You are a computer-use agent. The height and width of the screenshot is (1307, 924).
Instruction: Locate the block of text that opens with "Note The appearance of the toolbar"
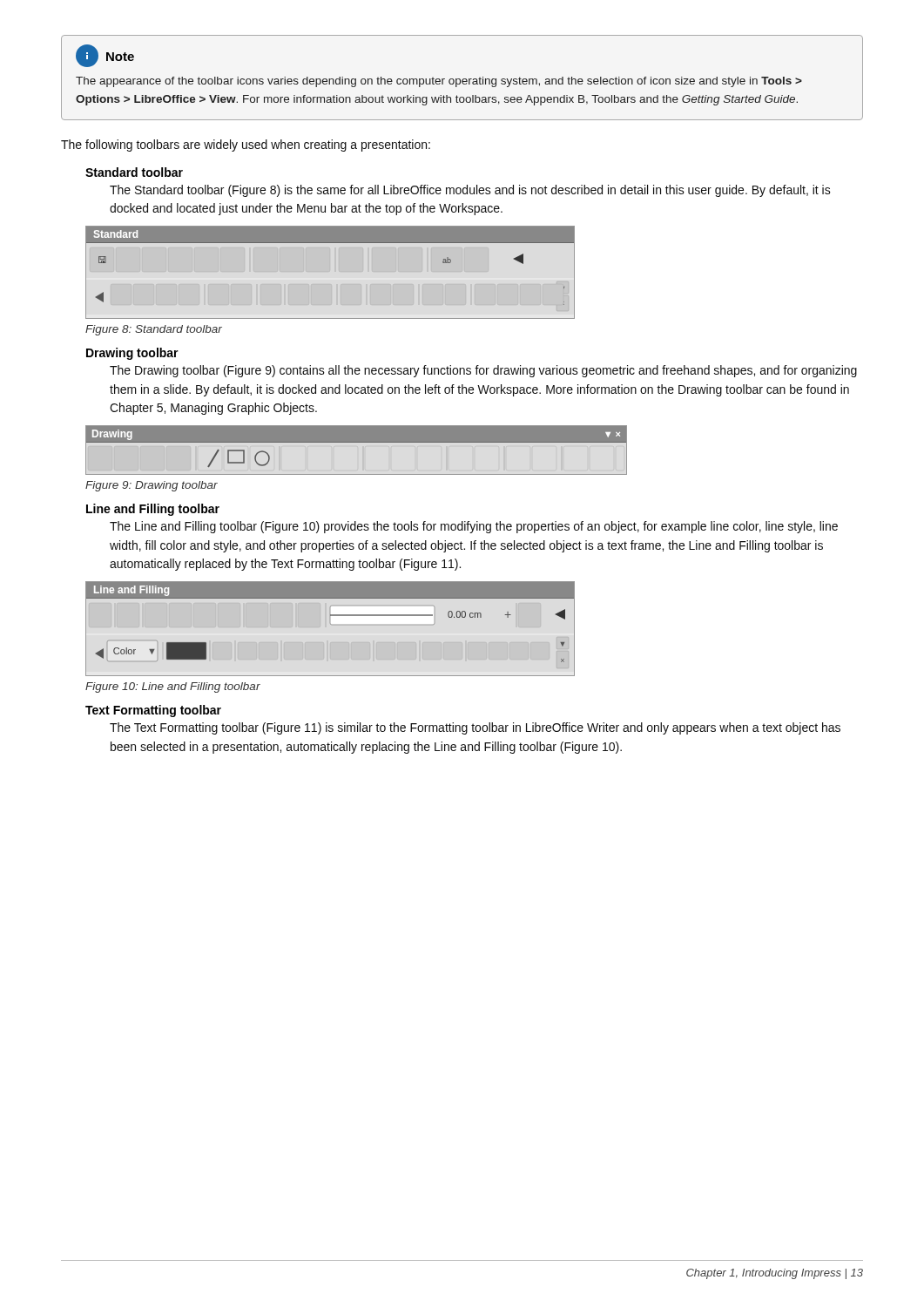pos(462,77)
